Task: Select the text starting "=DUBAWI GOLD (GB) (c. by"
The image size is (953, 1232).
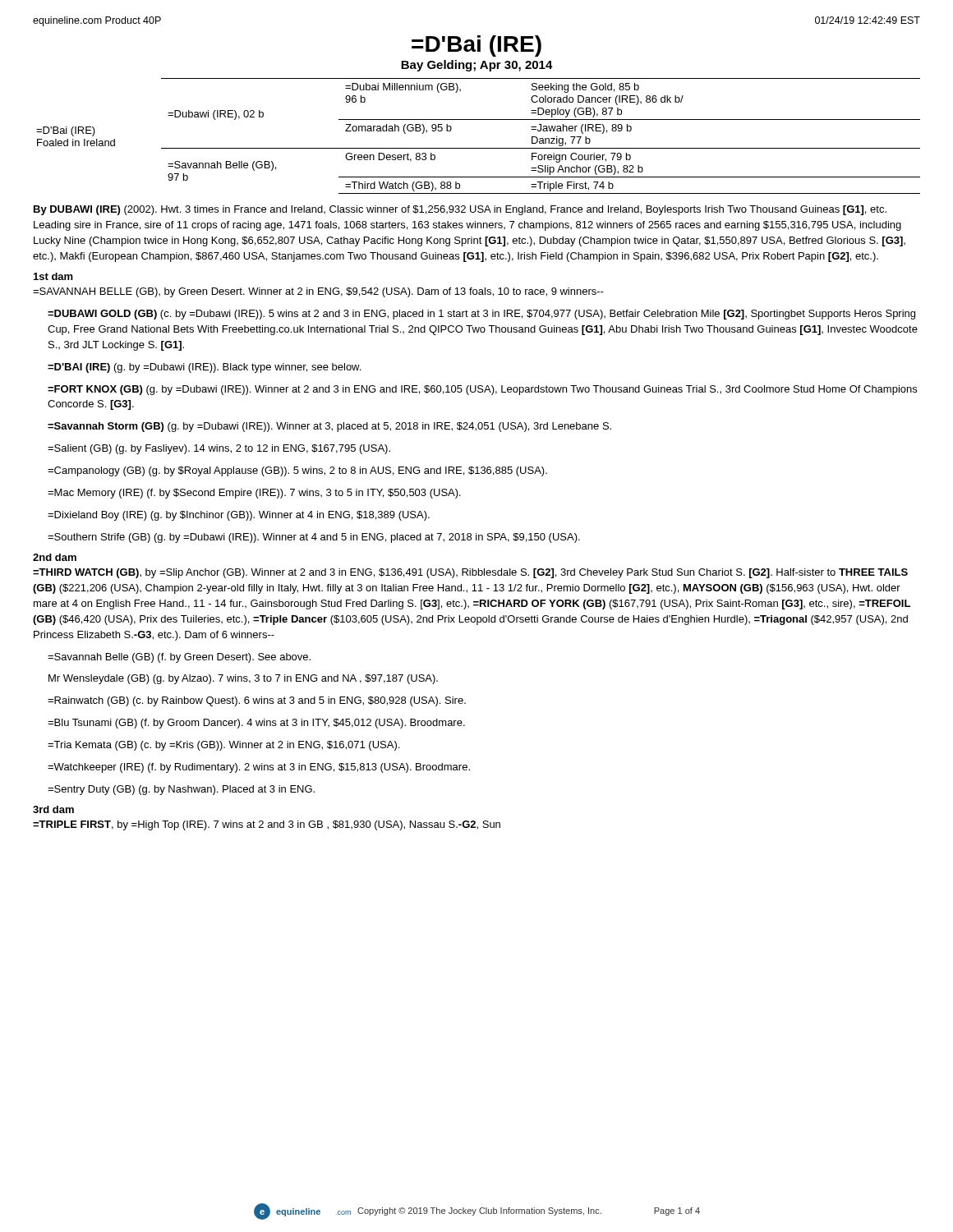Action: tap(483, 329)
